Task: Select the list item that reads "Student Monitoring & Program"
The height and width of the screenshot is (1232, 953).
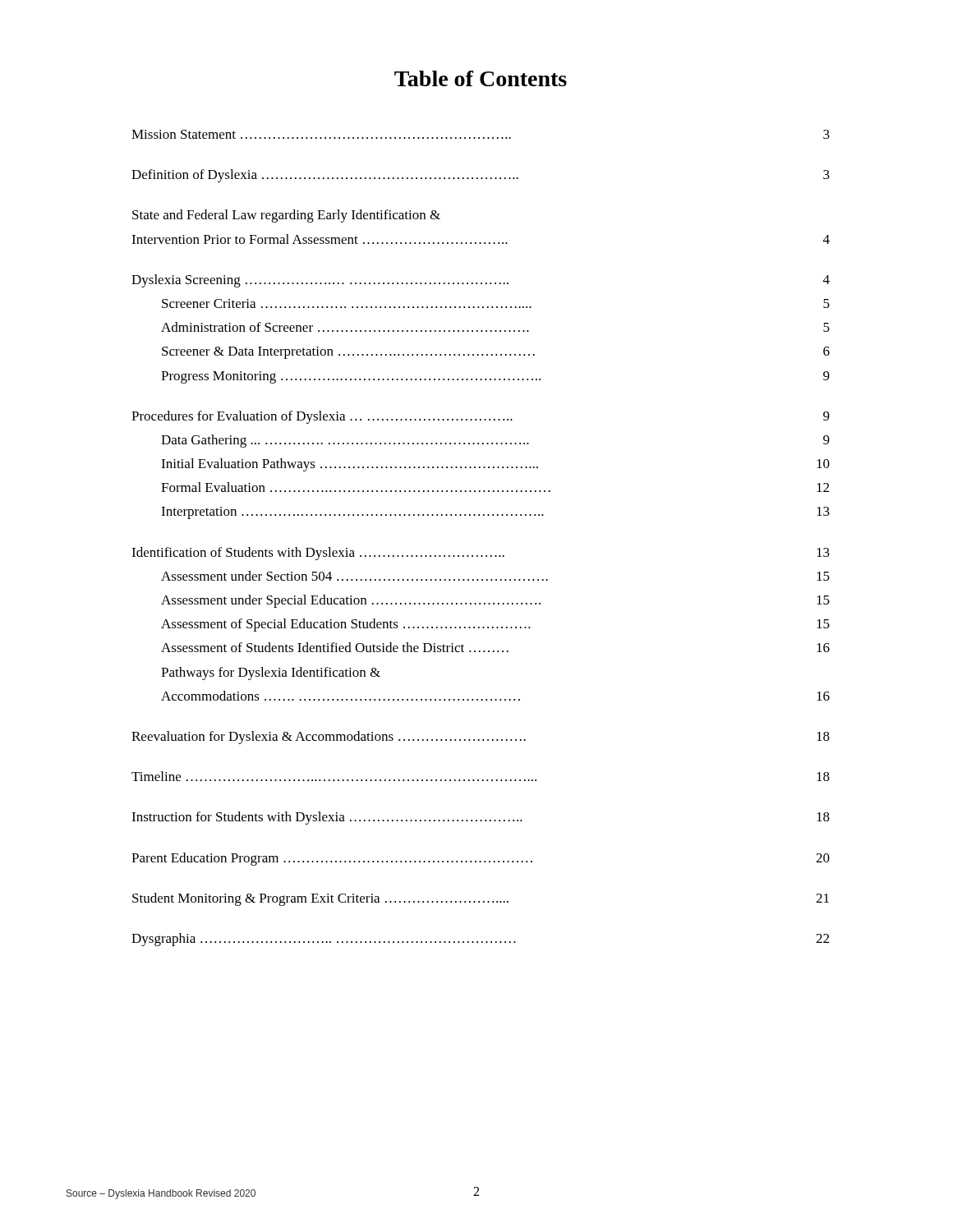Action: (481, 898)
